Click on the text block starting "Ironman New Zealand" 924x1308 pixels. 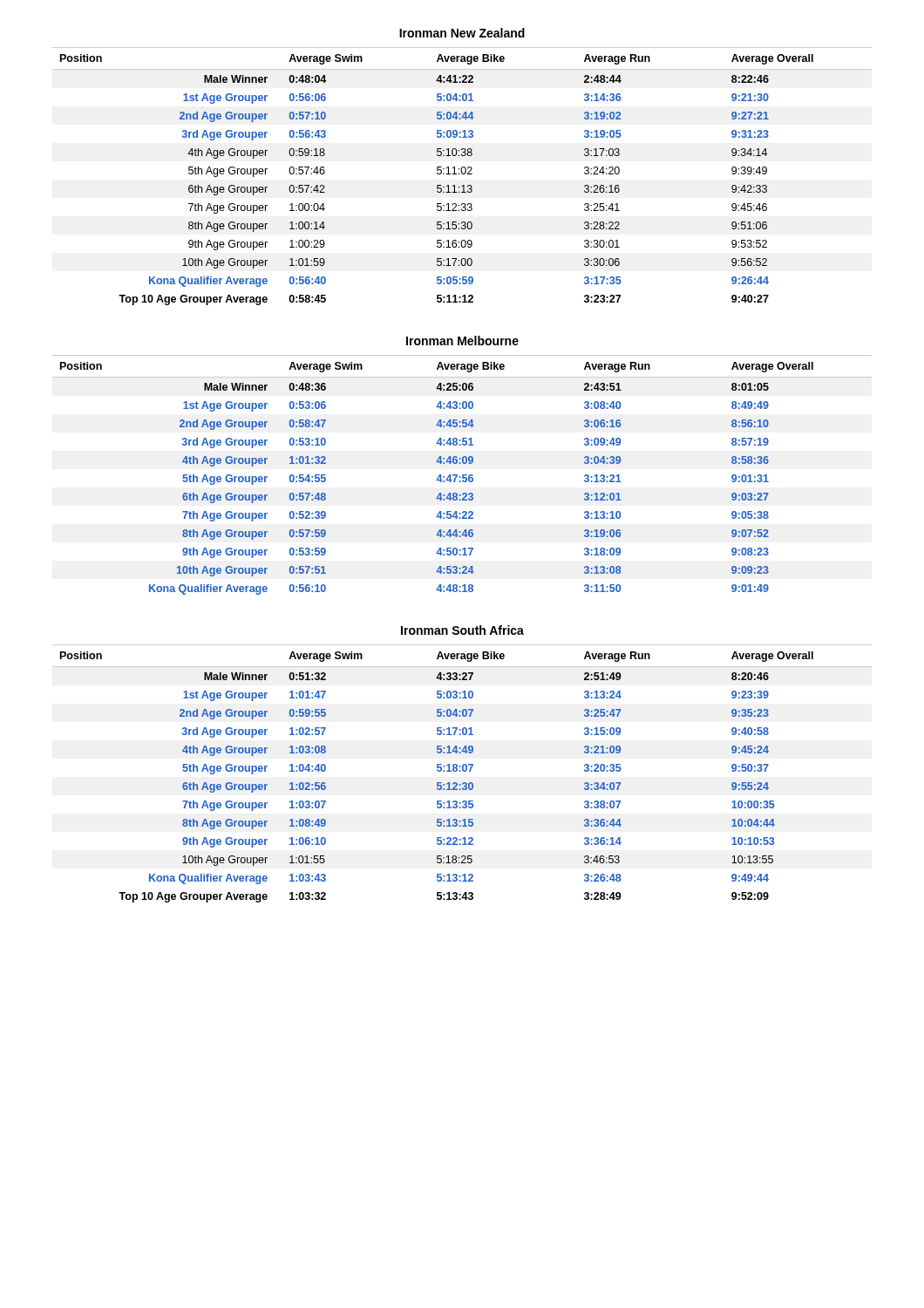click(462, 33)
